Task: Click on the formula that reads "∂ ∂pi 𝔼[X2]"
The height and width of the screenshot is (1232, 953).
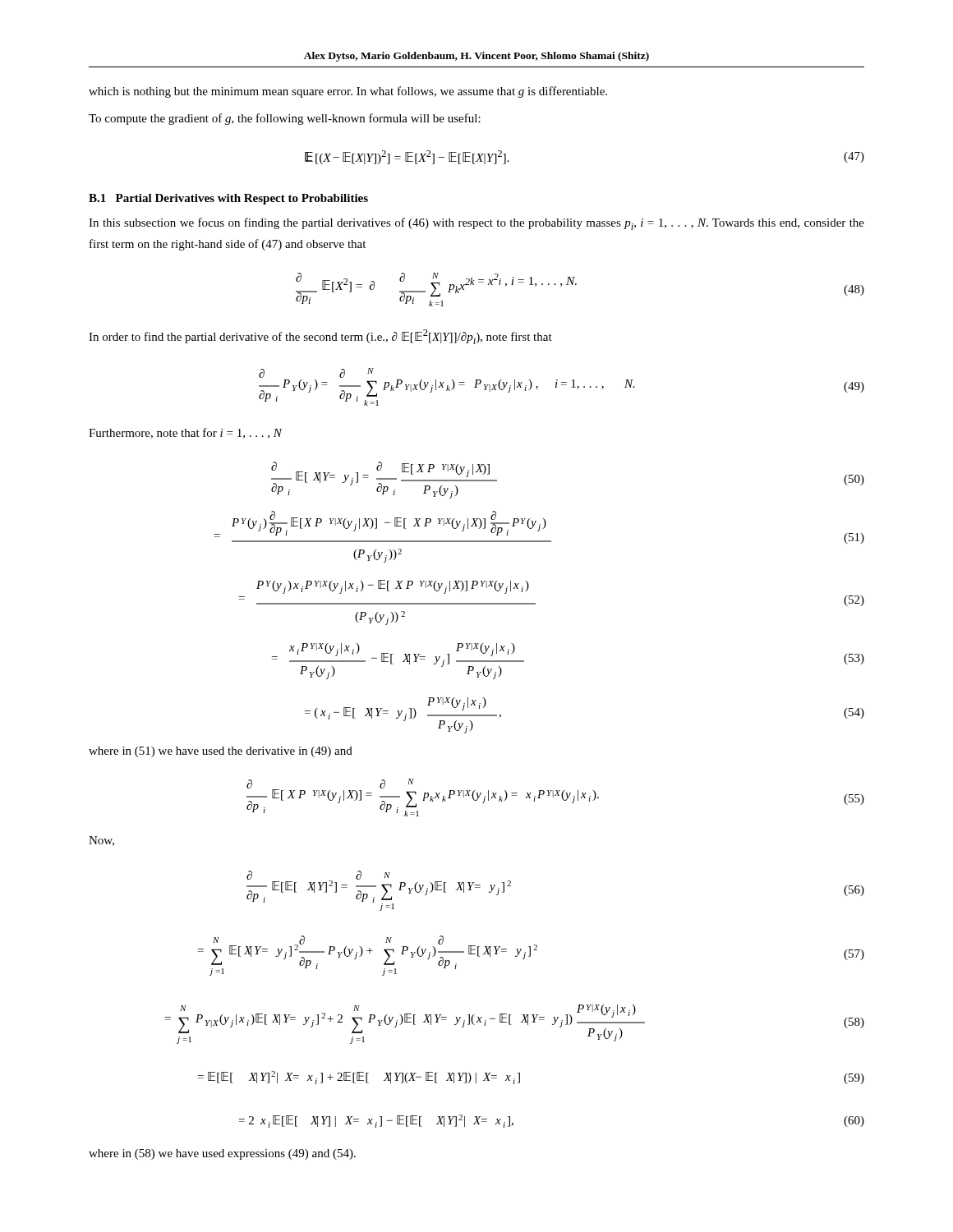Action: click(x=580, y=290)
